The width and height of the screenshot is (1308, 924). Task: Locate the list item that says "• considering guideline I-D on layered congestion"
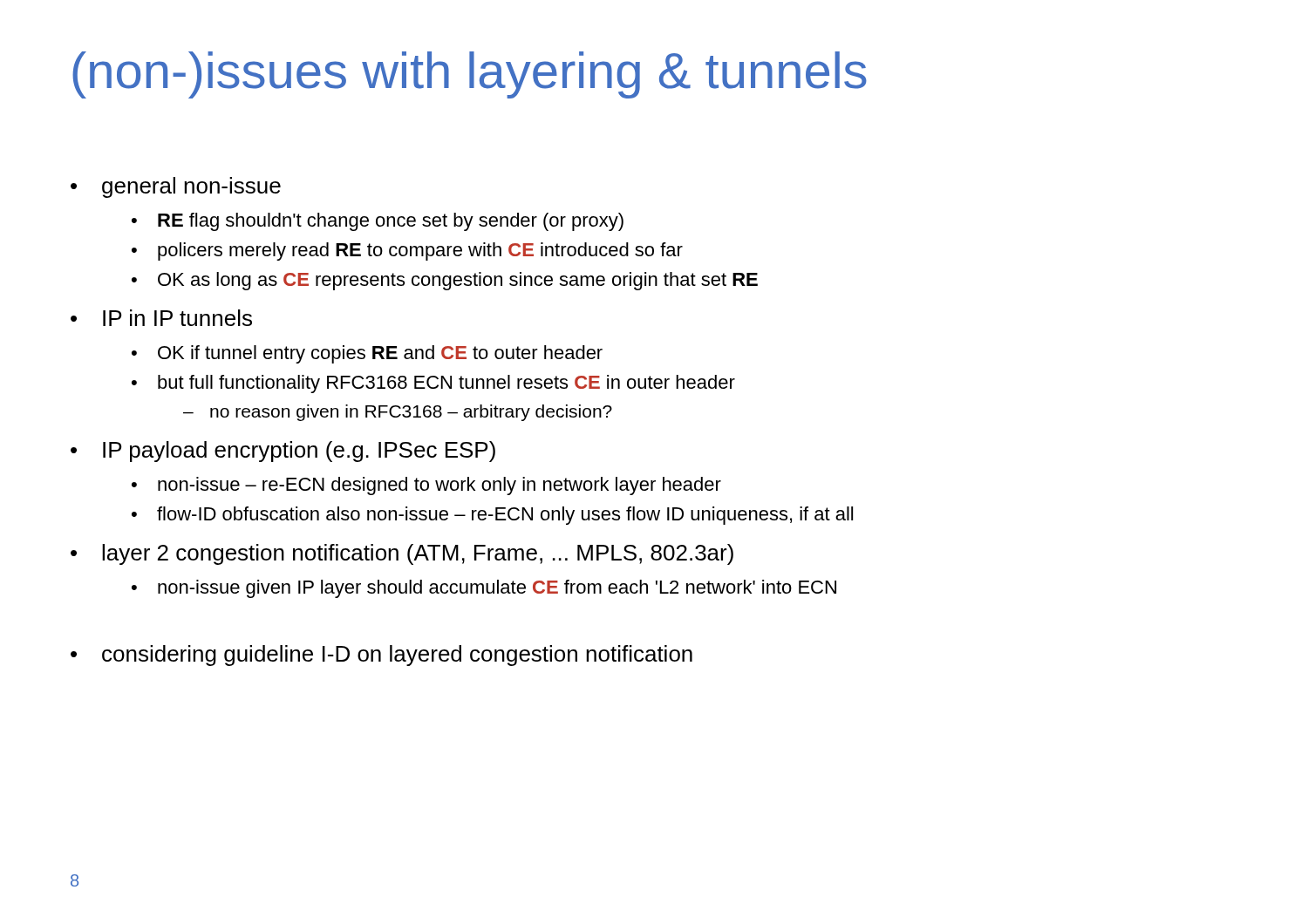point(654,654)
